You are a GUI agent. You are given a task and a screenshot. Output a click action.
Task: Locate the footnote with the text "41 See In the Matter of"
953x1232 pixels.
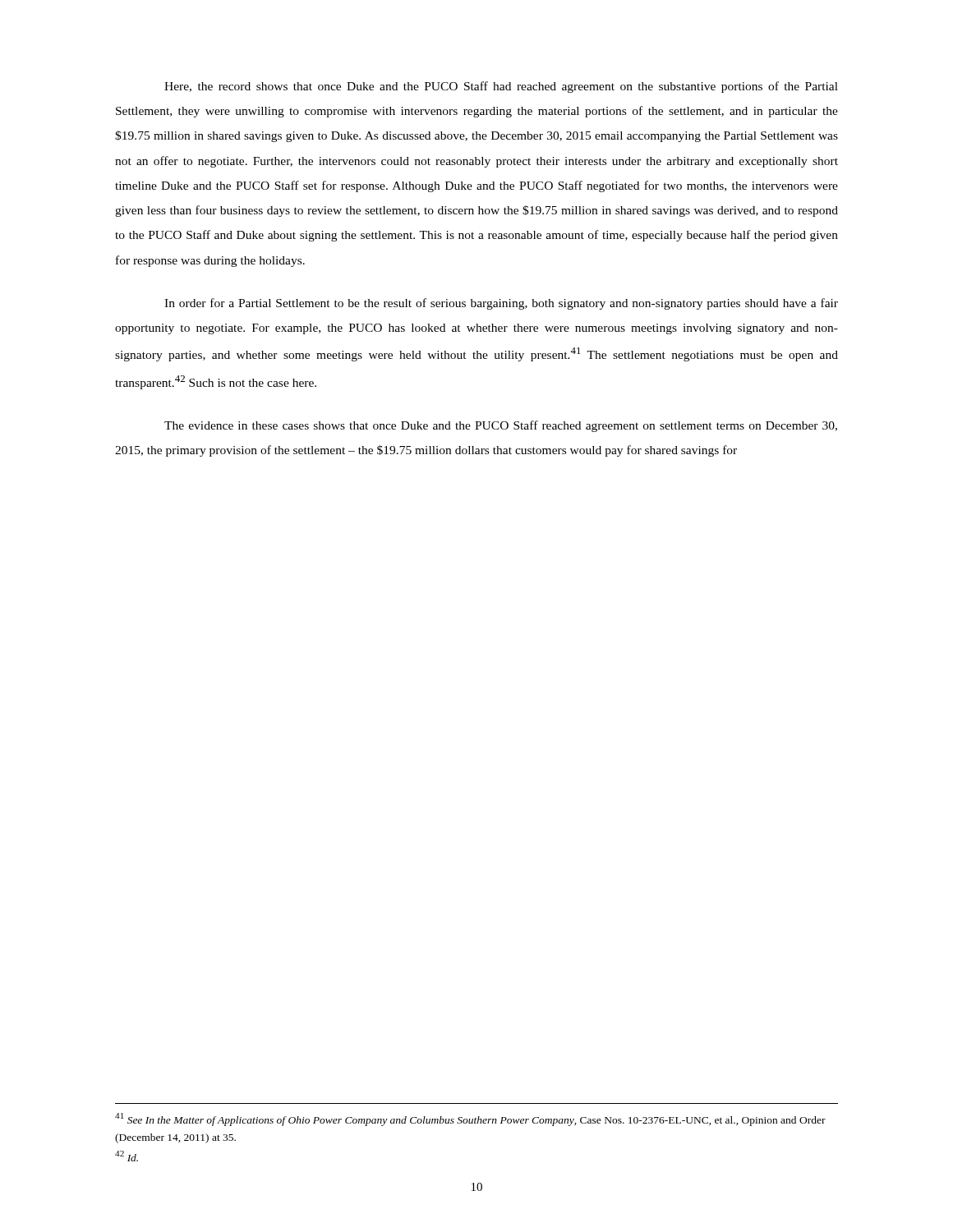470,1127
